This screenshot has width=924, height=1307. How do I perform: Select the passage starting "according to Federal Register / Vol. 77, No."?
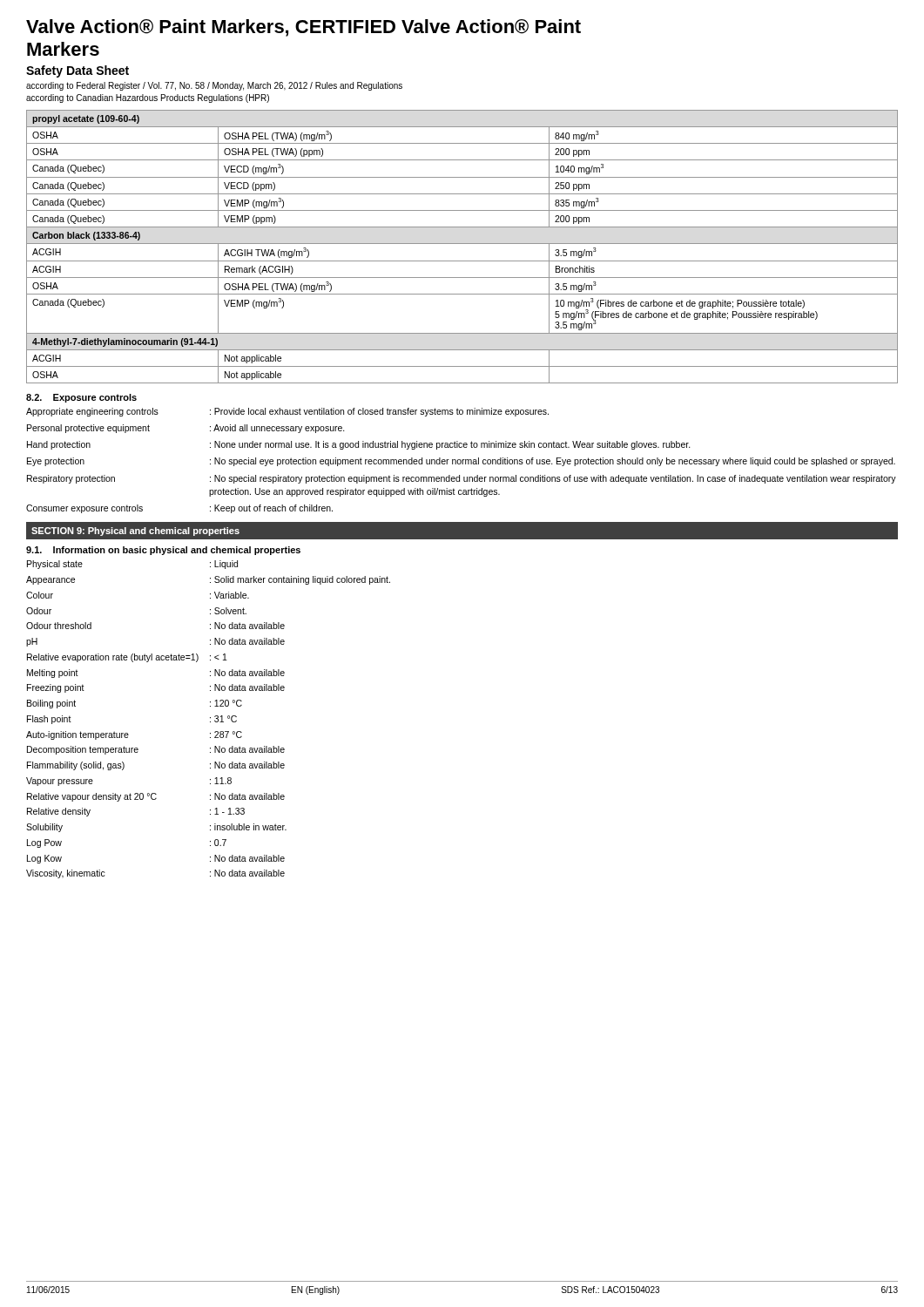tap(214, 86)
